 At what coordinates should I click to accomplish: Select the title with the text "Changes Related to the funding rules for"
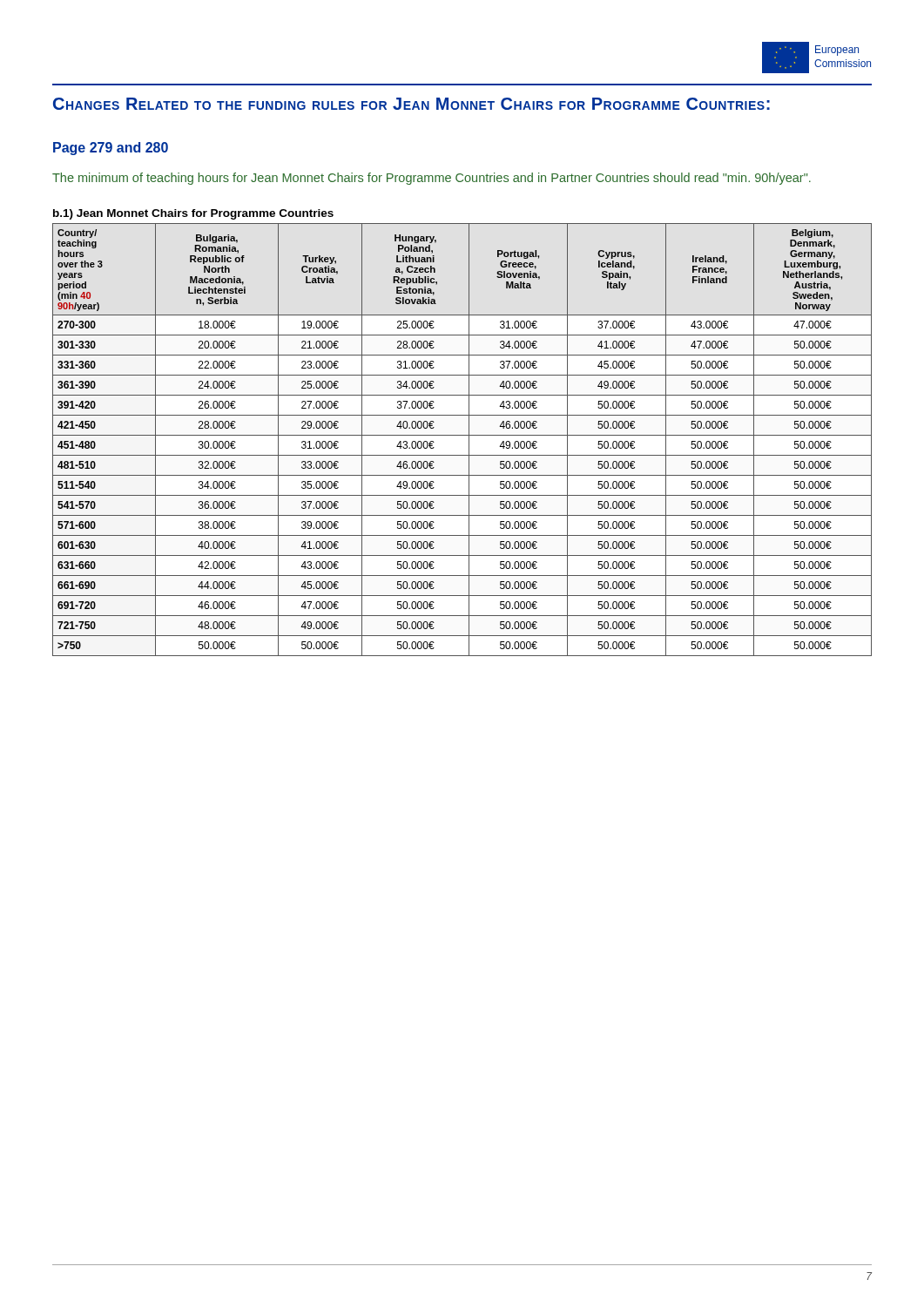point(412,104)
